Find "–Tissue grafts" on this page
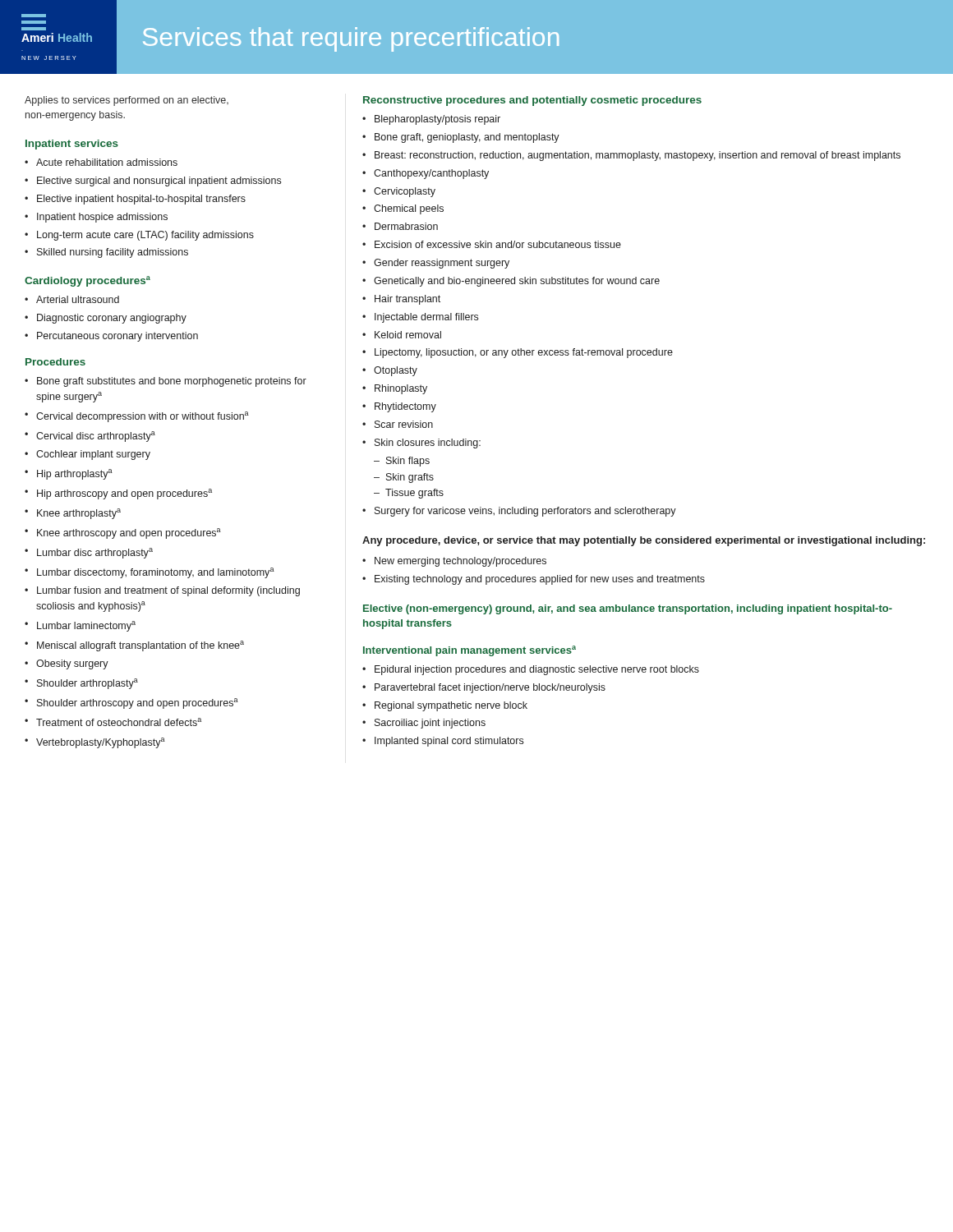Image resolution: width=953 pixels, height=1232 pixels. (409, 493)
